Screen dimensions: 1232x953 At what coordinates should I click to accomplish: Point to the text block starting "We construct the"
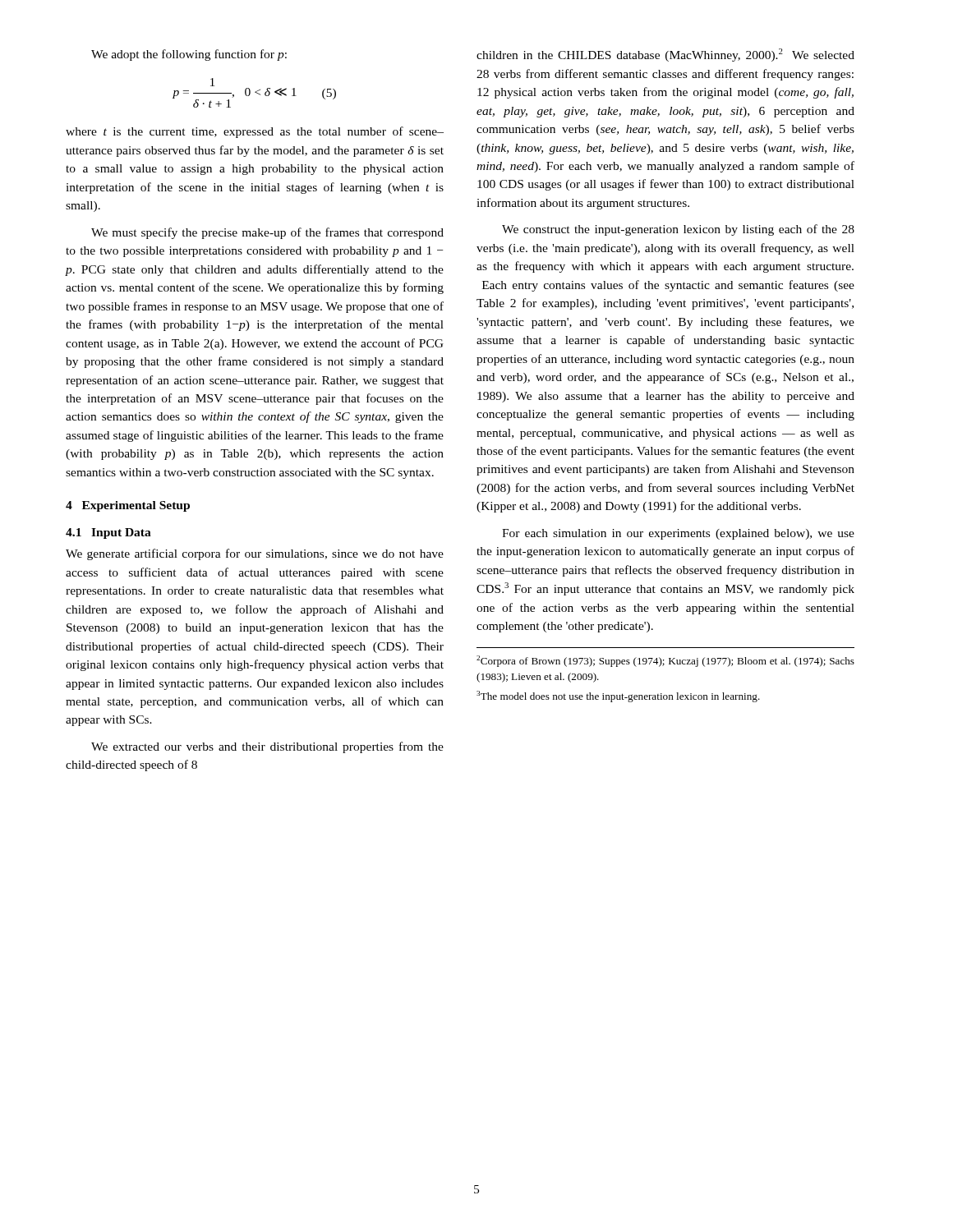pos(665,367)
